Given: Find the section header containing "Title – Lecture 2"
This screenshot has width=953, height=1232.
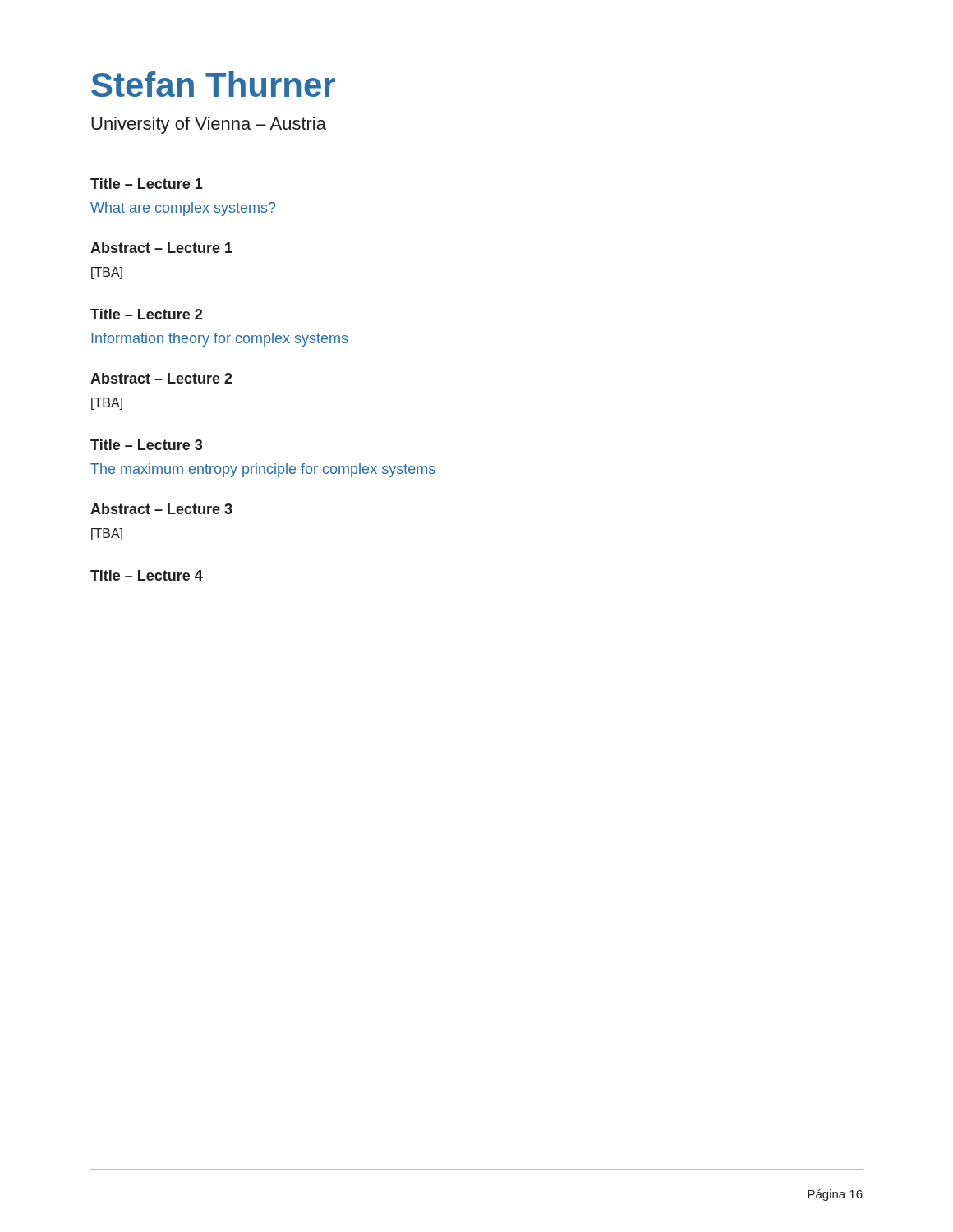Looking at the screenshot, I should tap(147, 315).
